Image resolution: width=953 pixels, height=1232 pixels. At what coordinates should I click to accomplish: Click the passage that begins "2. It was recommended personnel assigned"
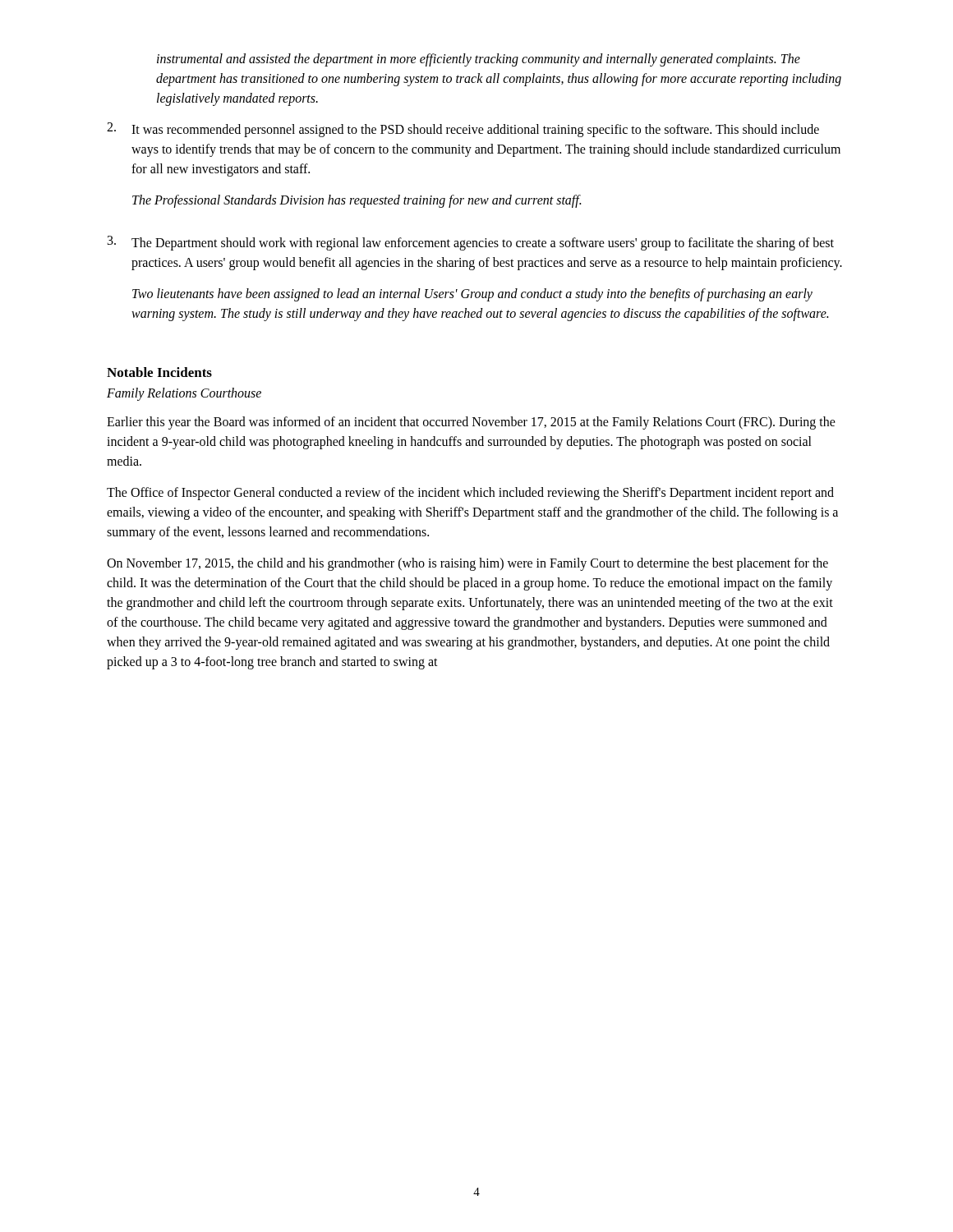tap(463, 130)
